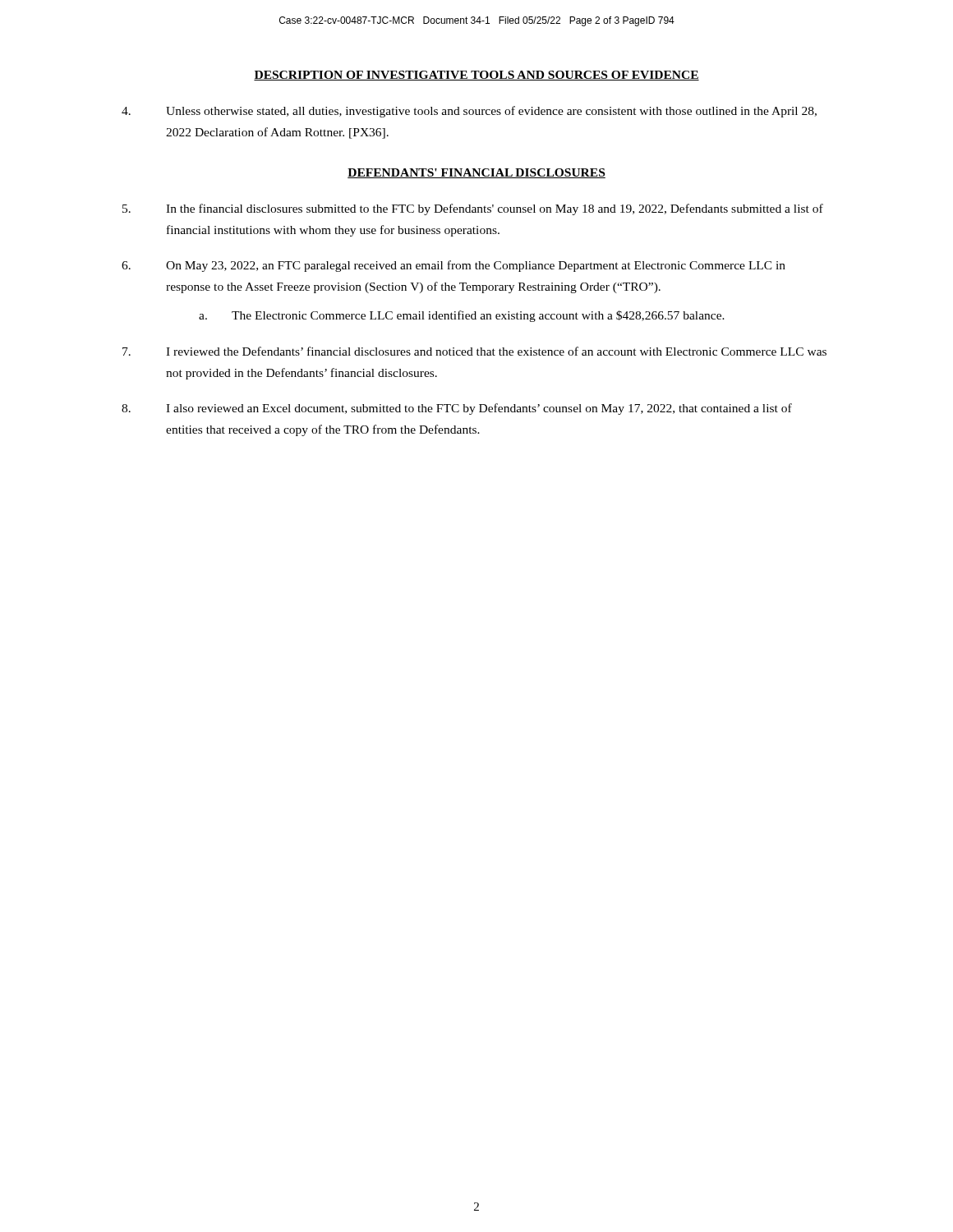Select the text block starting "5. In the financial disclosures submitted to the"
Screen dimensions: 1232x953
coord(476,219)
